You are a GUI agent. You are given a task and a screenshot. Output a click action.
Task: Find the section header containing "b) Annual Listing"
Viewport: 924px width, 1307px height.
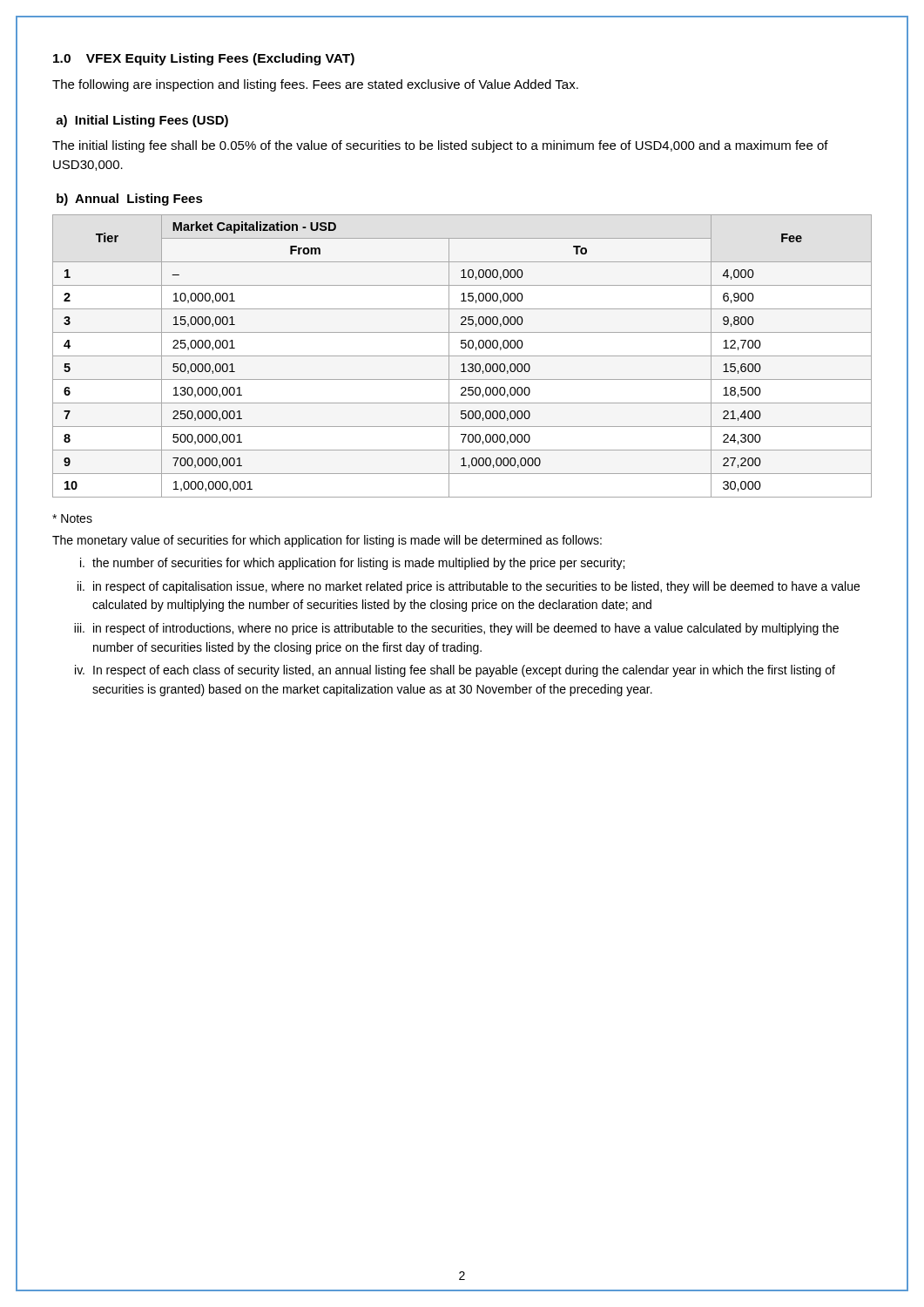pyautogui.click(x=128, y=198)
